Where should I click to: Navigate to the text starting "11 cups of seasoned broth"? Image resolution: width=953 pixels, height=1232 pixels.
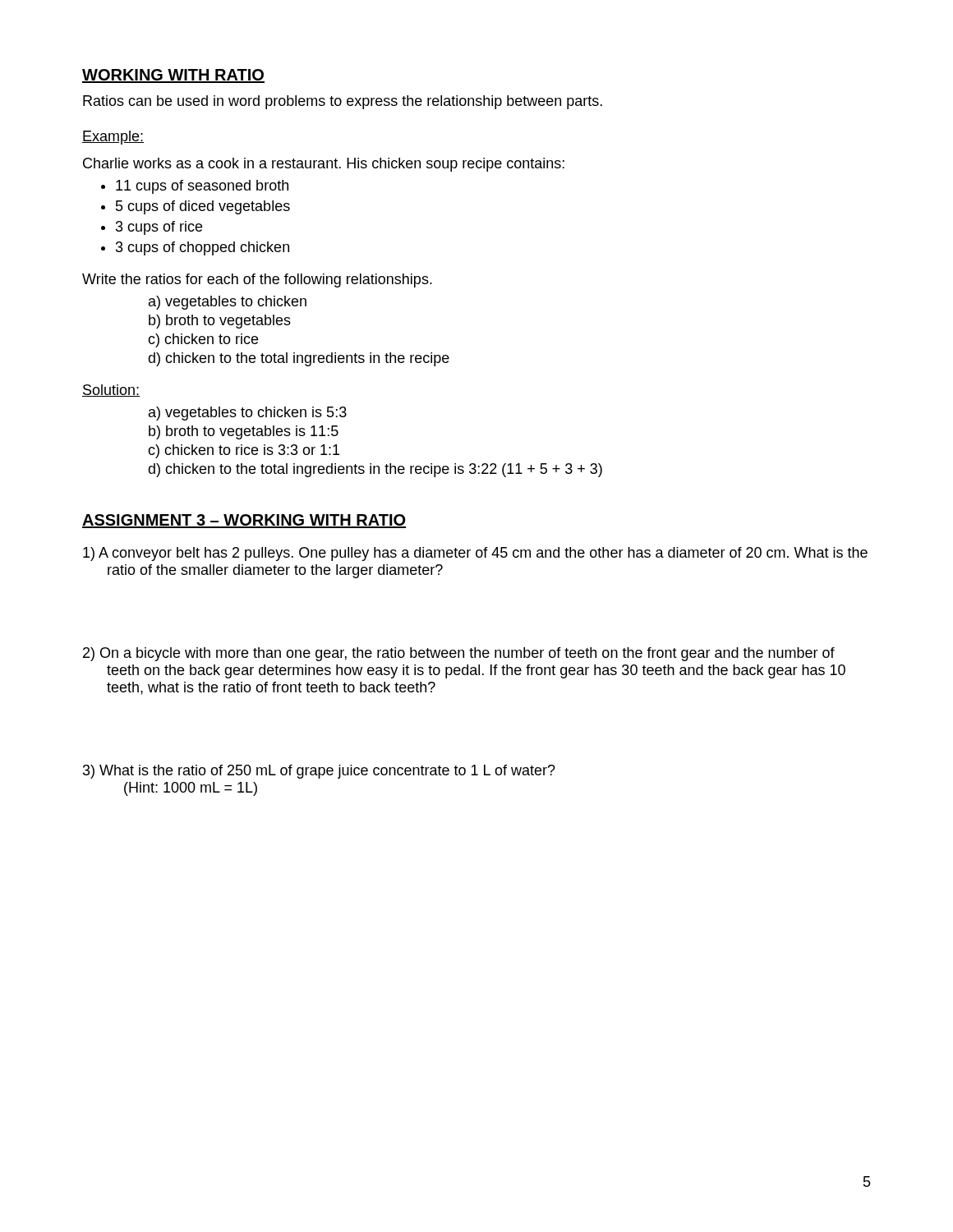[202, 186]
